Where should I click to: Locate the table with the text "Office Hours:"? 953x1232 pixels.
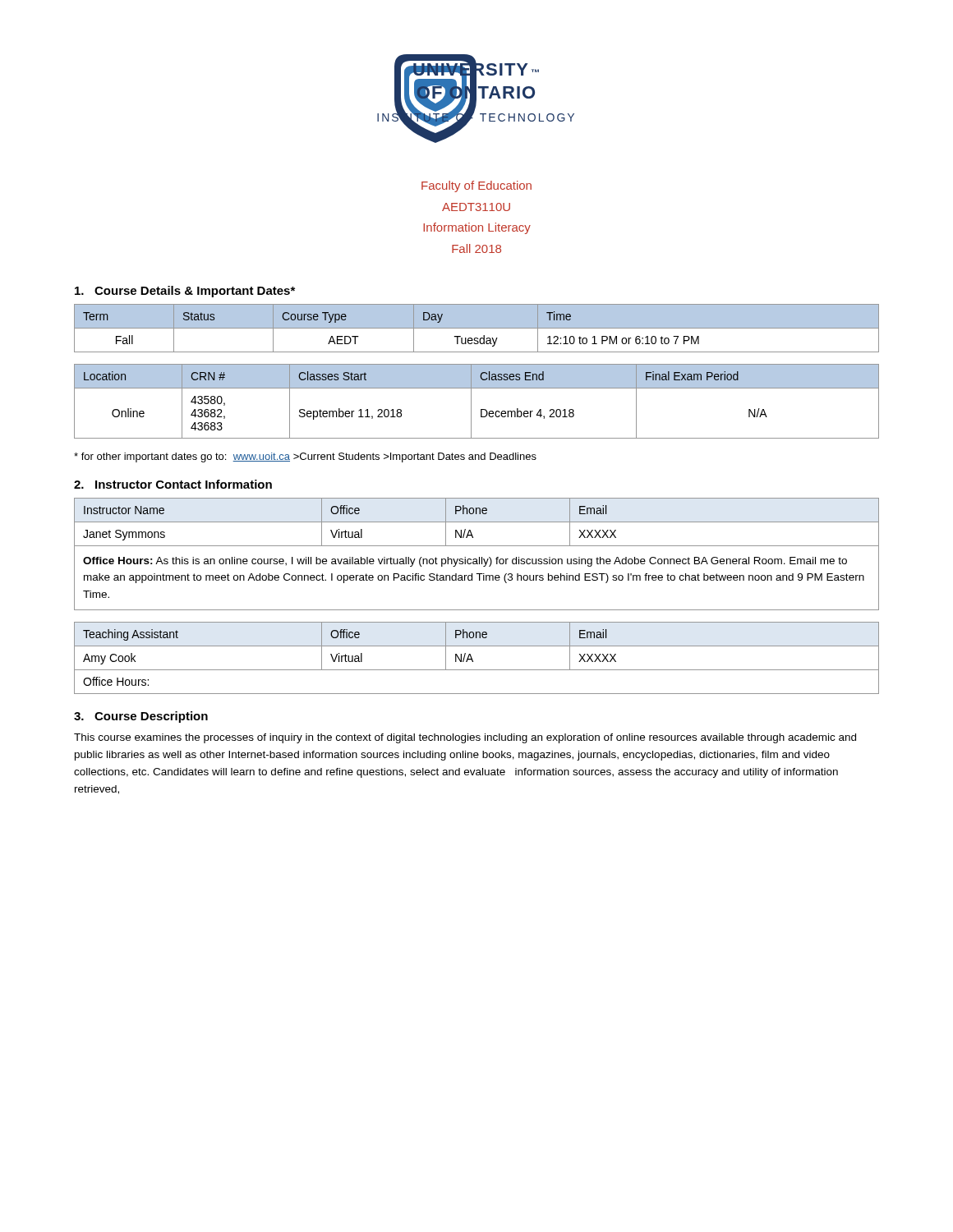point(476,658)
